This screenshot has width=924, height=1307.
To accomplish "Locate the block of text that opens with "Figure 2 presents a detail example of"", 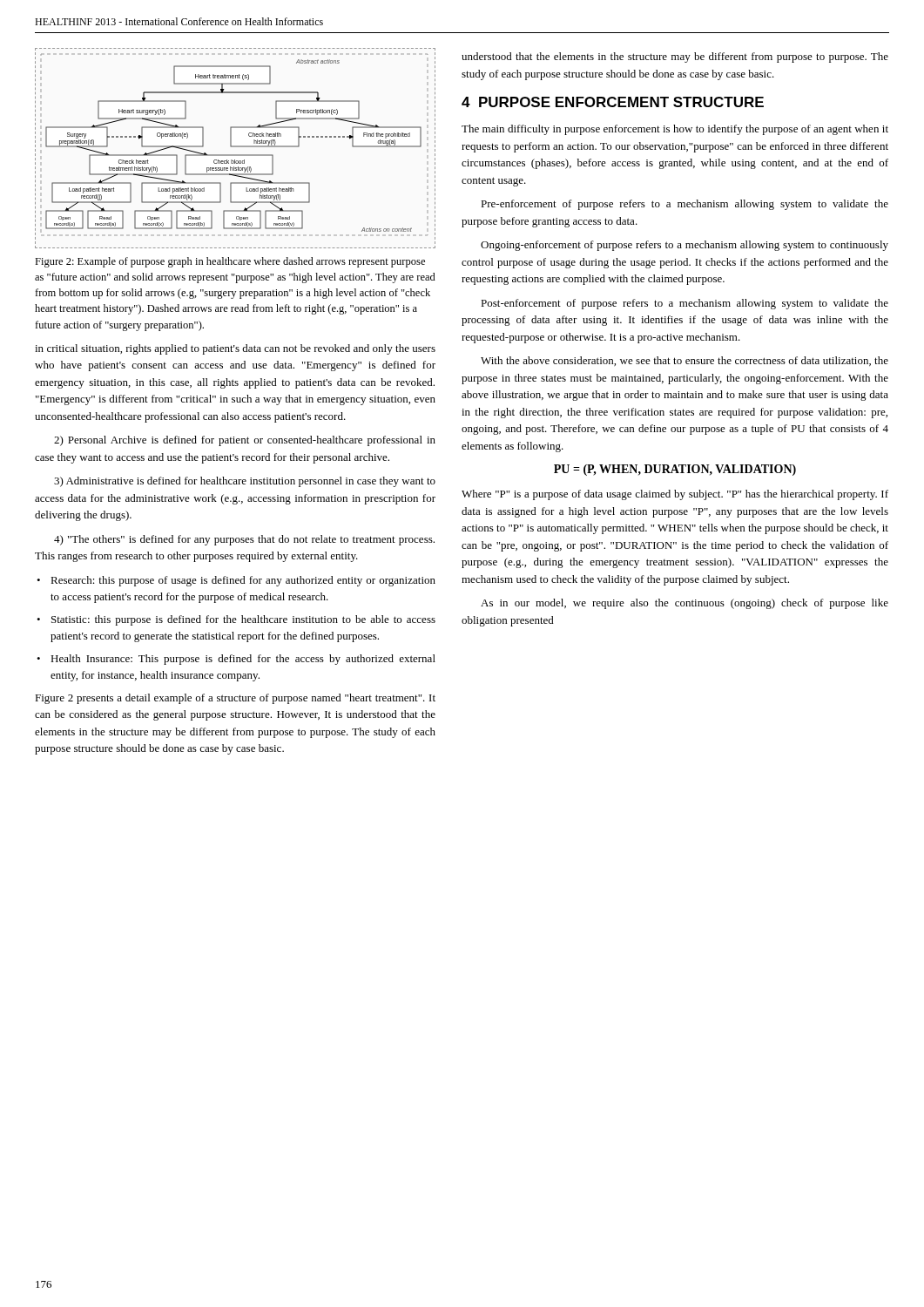I will pyautogui.click(x=235, y=723).
